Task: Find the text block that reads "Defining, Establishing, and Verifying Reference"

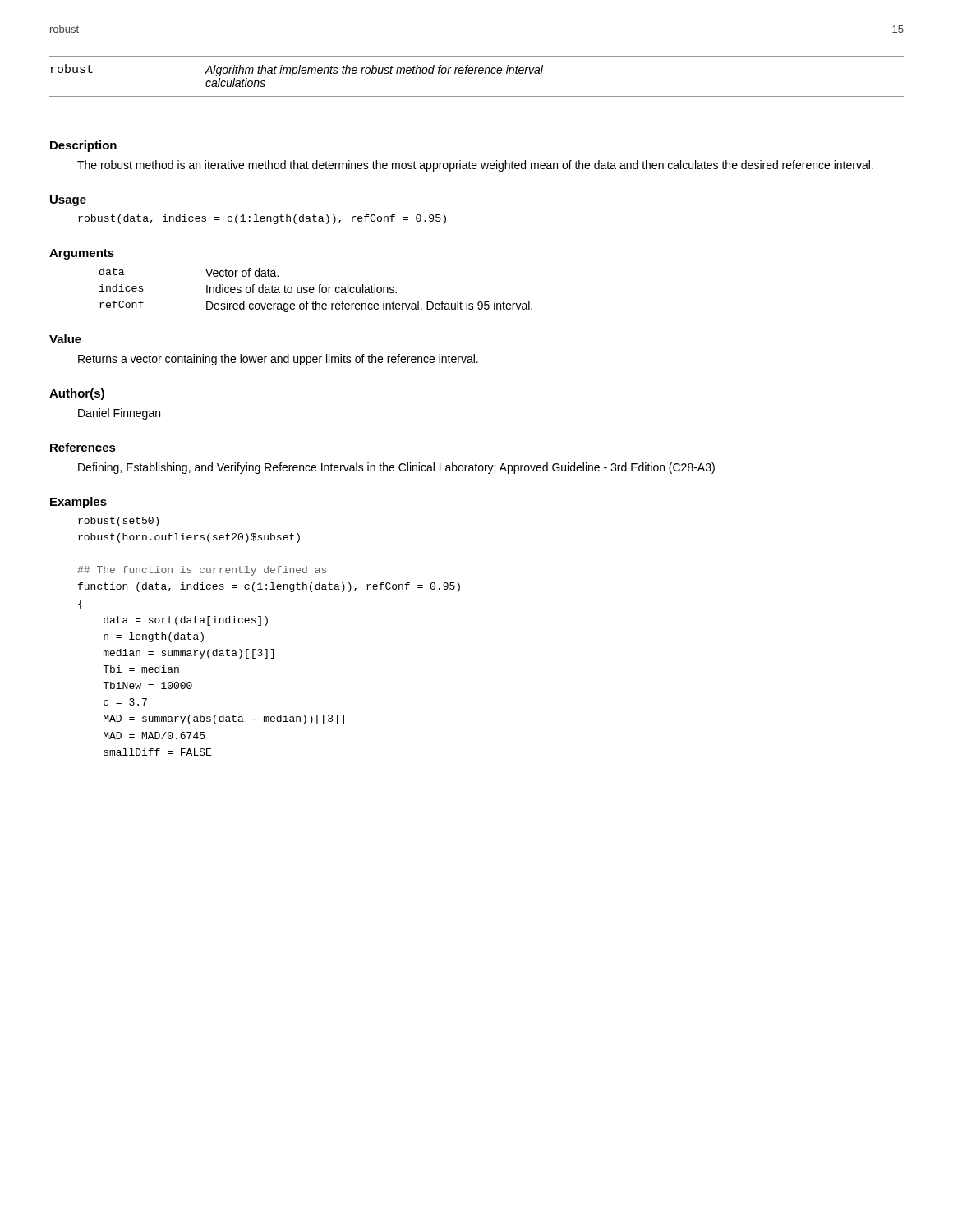Action: click(396, 467)
